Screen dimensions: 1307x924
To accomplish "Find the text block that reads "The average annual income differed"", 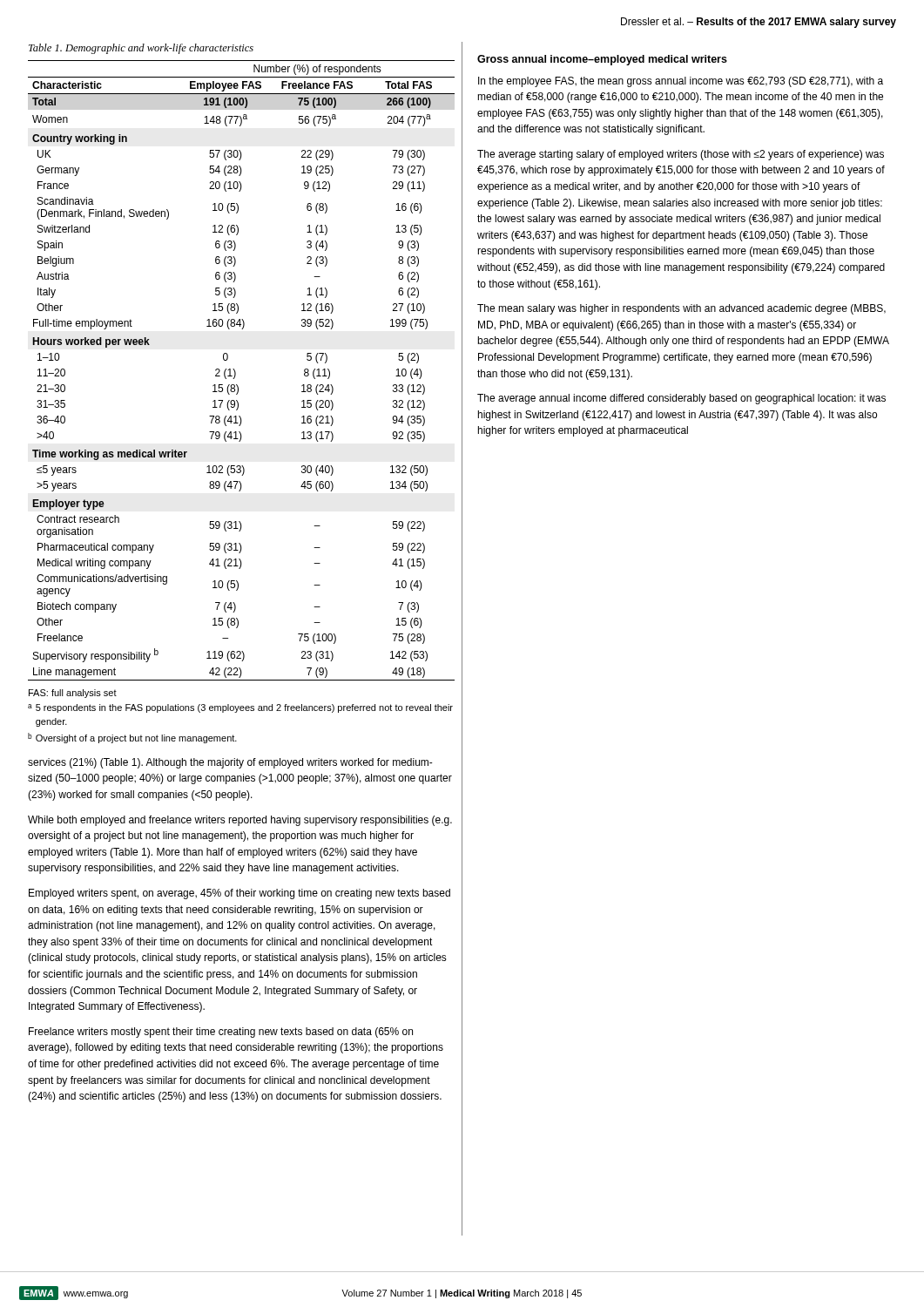I will coord(682,415).
